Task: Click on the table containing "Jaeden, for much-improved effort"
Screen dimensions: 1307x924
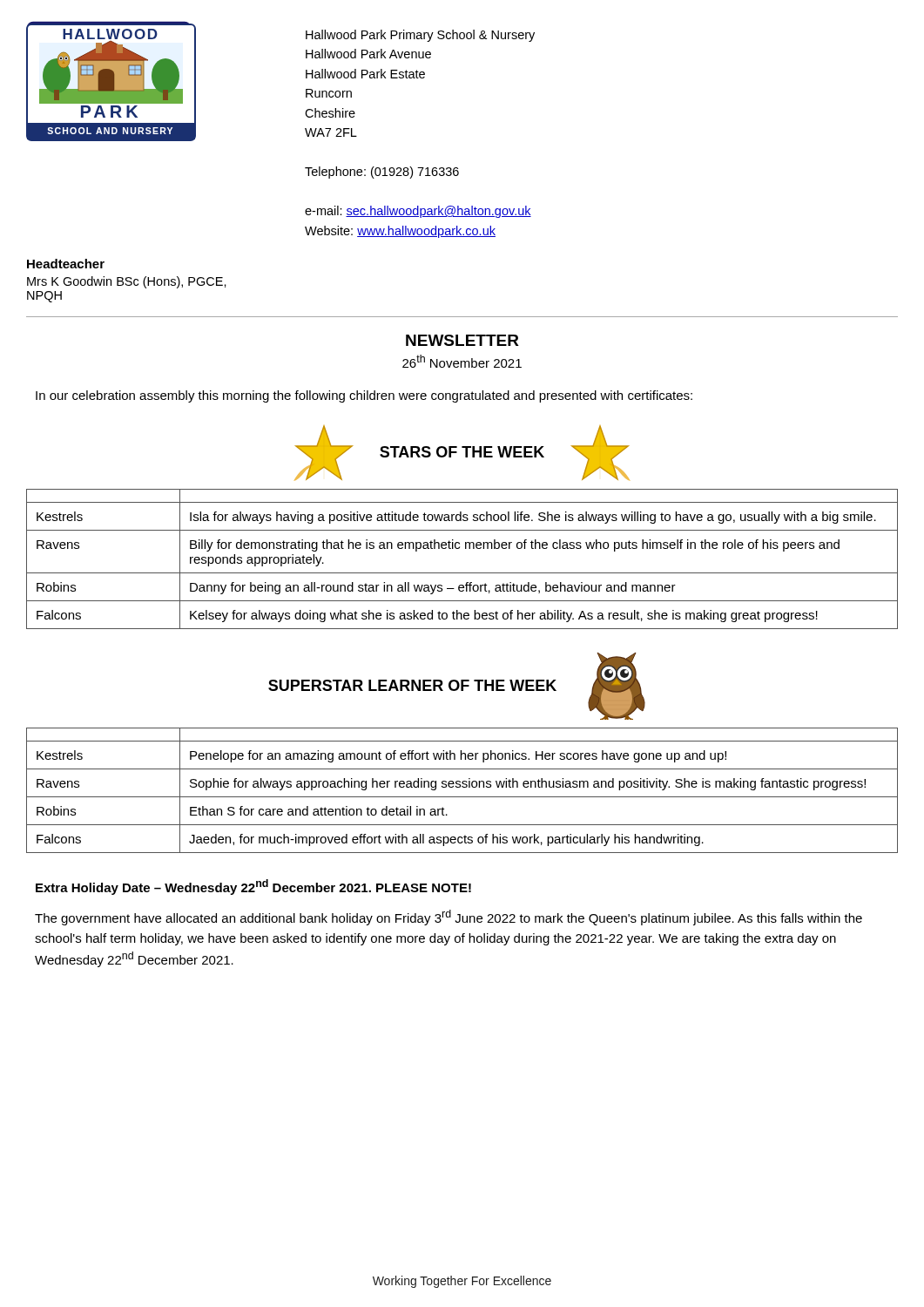Action: 462,790
